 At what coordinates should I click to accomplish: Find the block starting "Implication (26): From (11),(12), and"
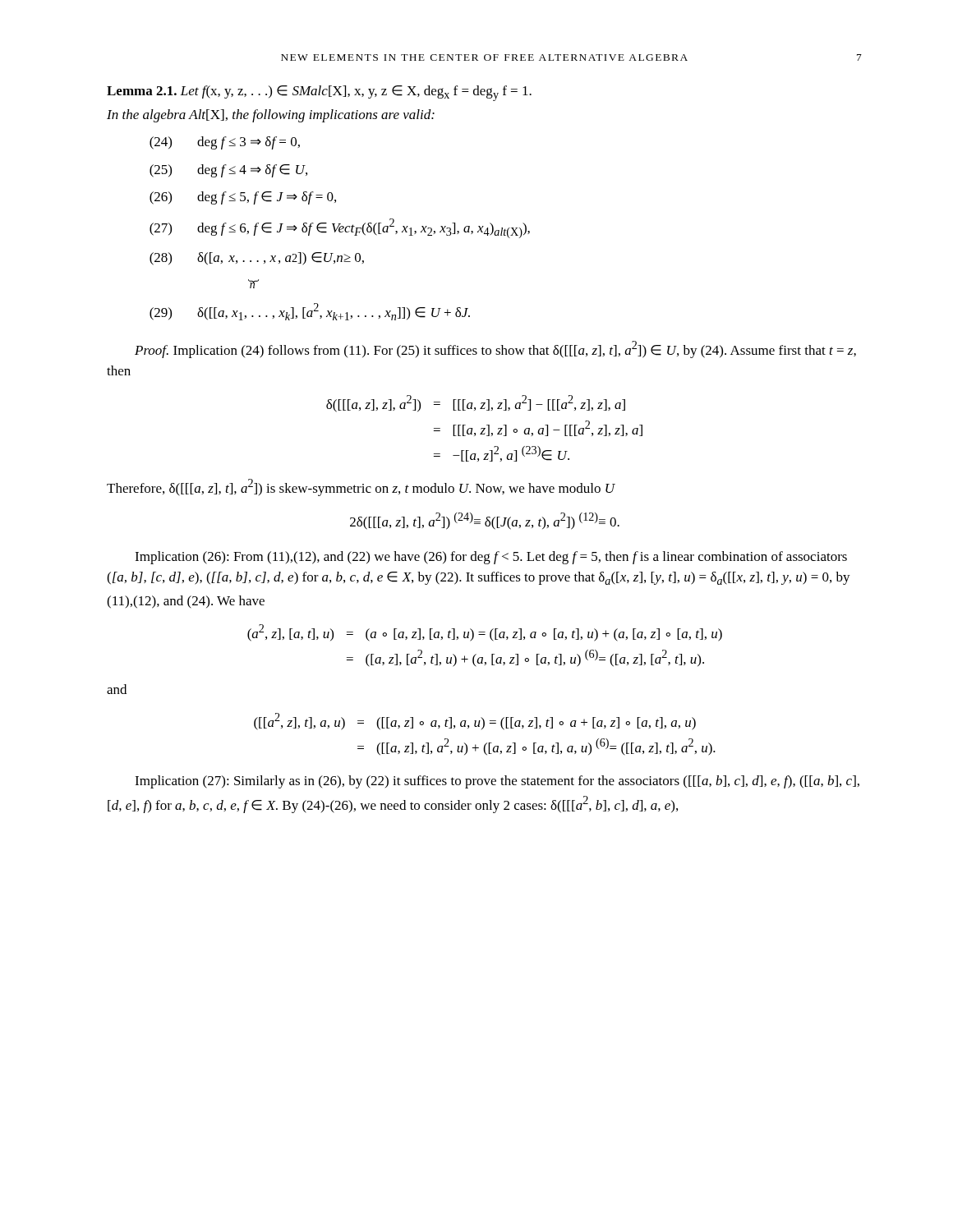coord(485,579)
